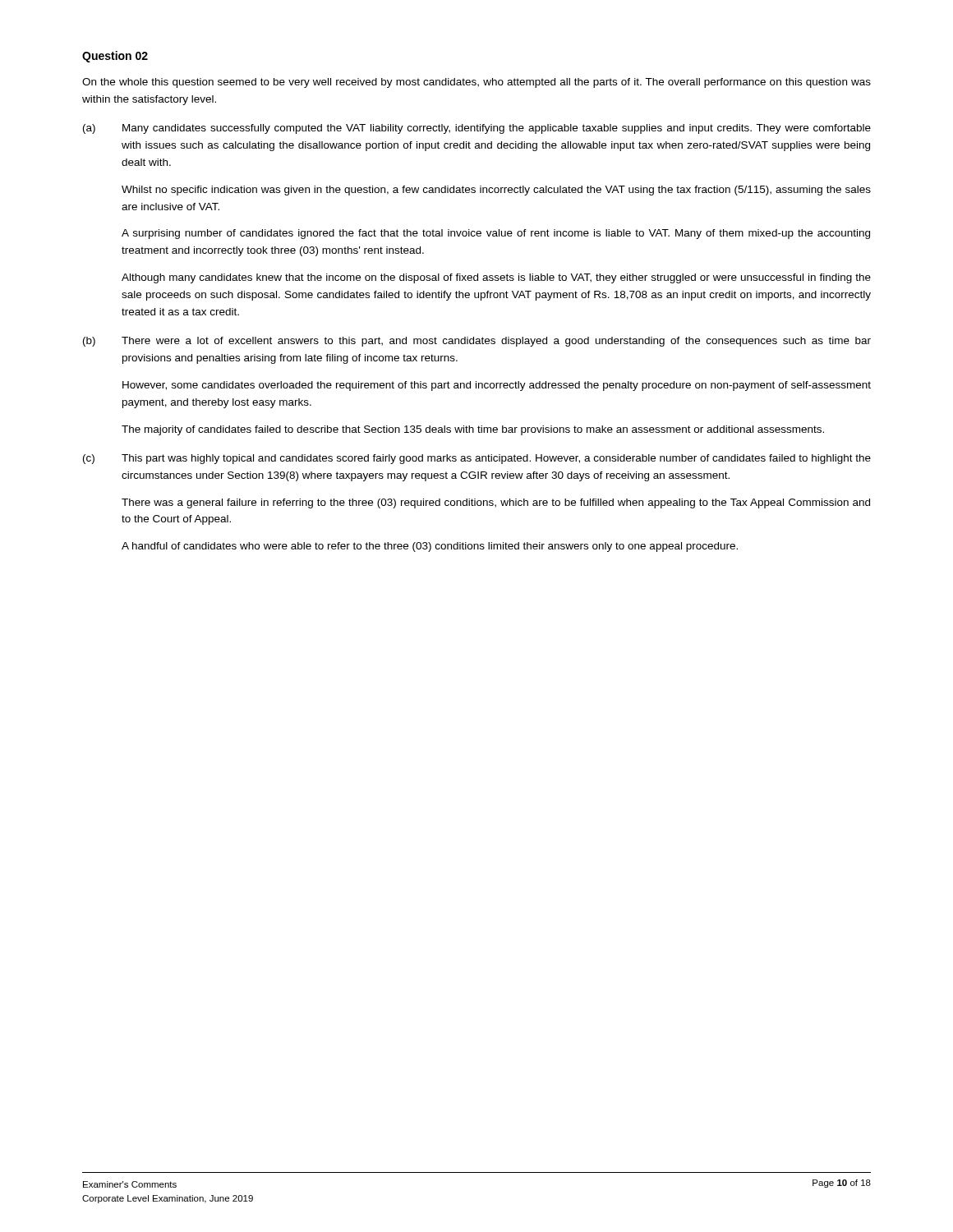Image resolution: width=953 pixels, height=1232 pixels.
Task: Find the text block starting "(c) This part was"
Action: pyautogui.click(x=476, y=503)
